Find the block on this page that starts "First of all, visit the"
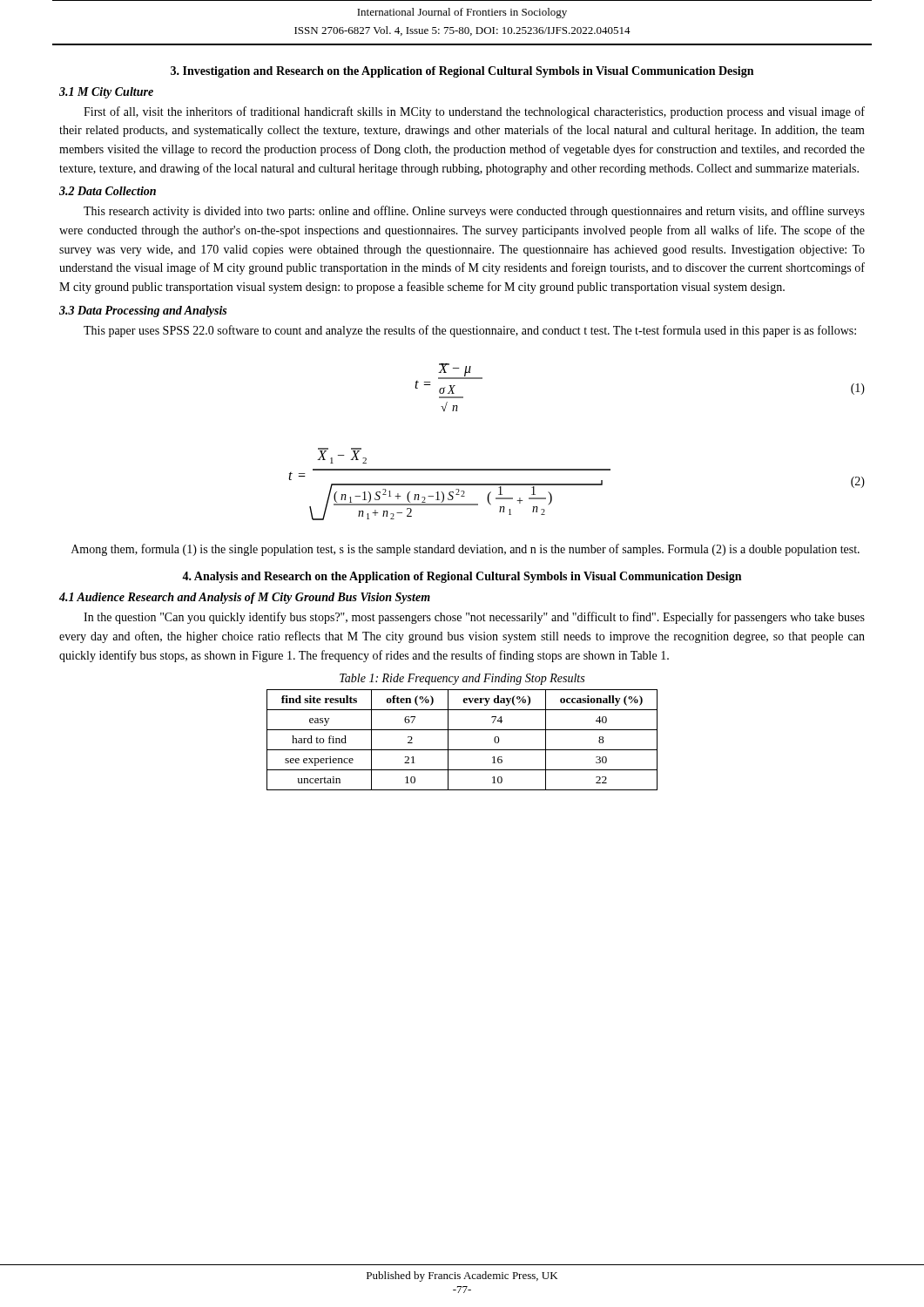Screen dimensions: 1307x924 click(462, 140)
